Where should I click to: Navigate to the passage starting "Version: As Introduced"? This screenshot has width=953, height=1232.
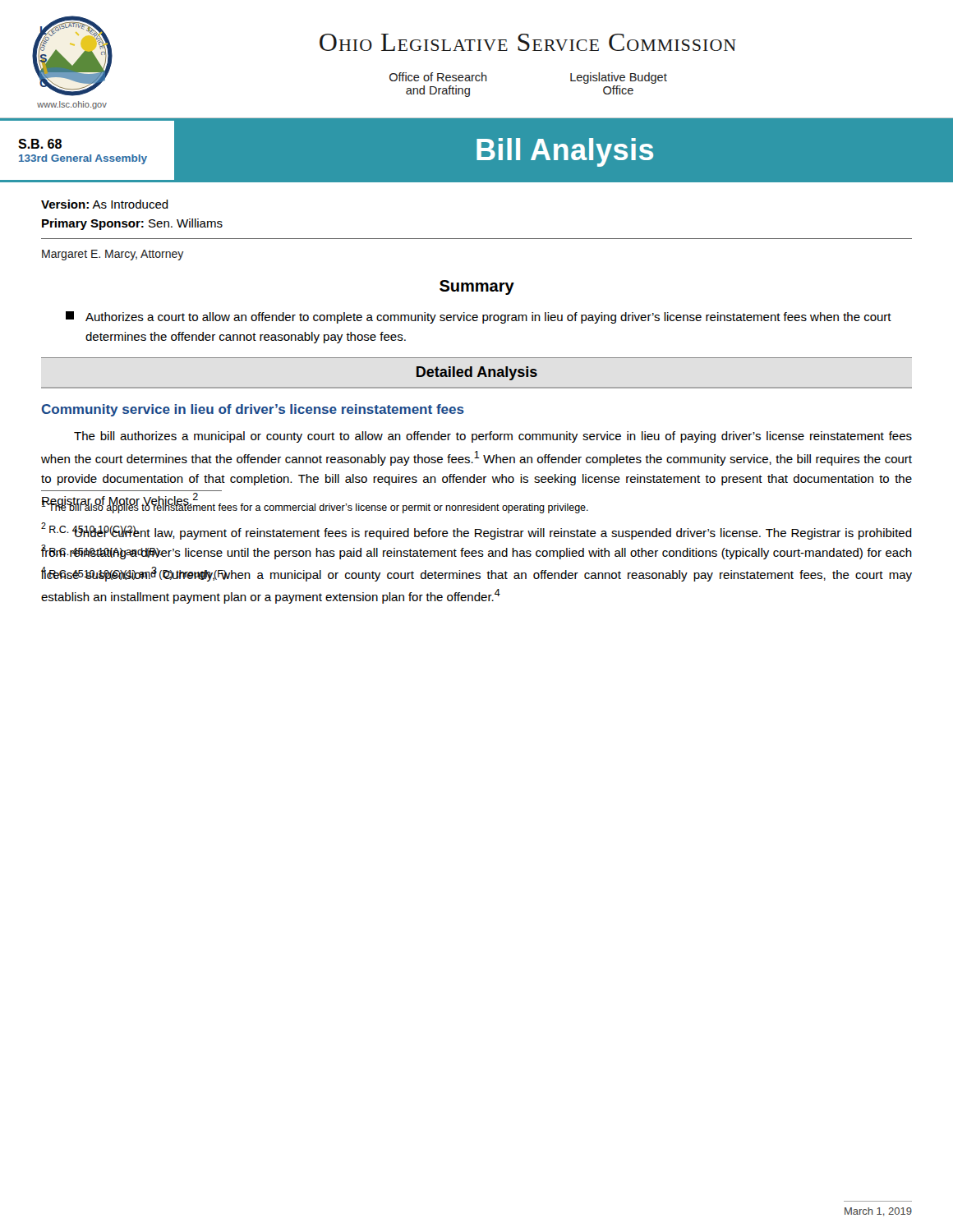click(x=105, y=204)
